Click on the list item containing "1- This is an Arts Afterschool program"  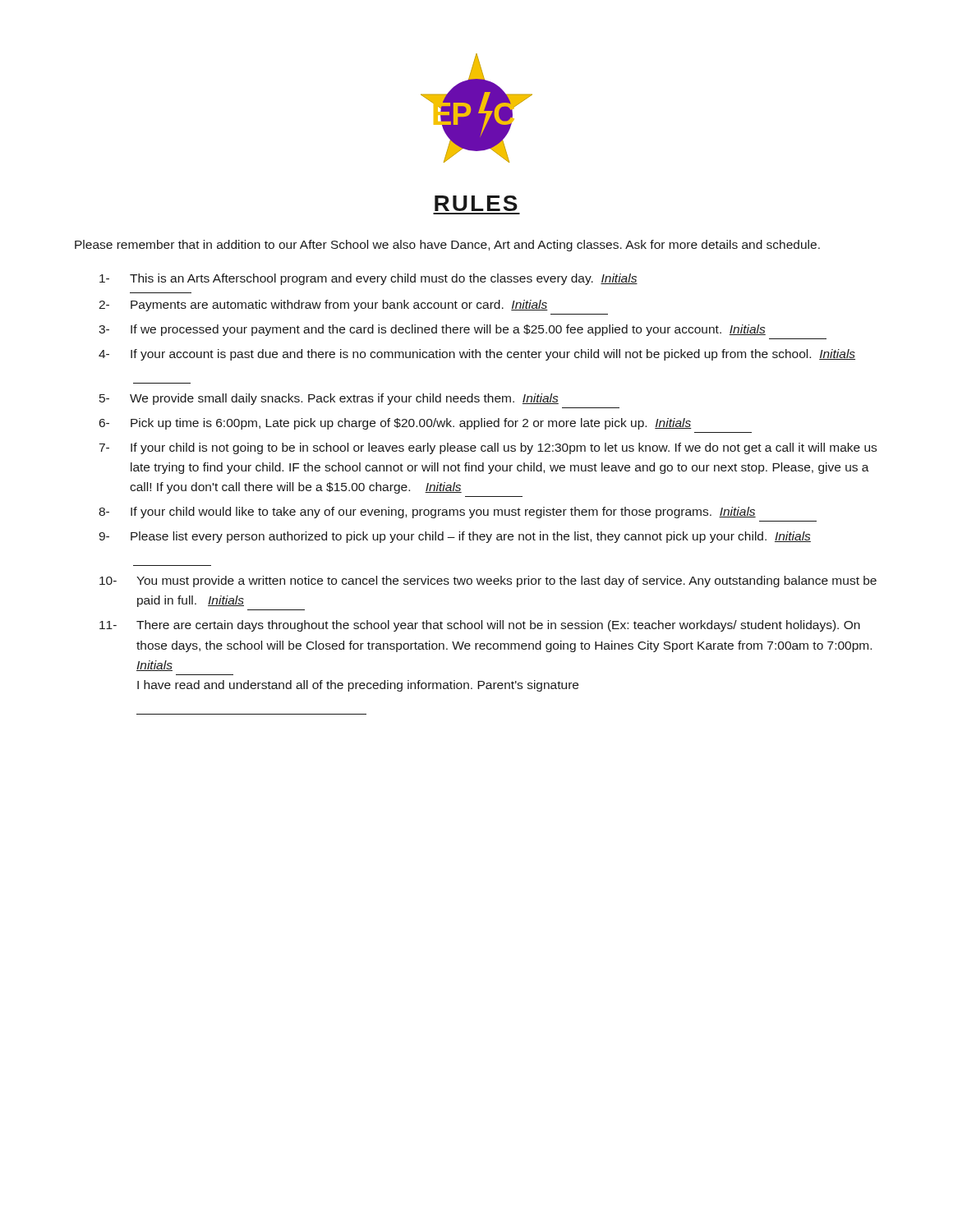click(x=489, y=281)
